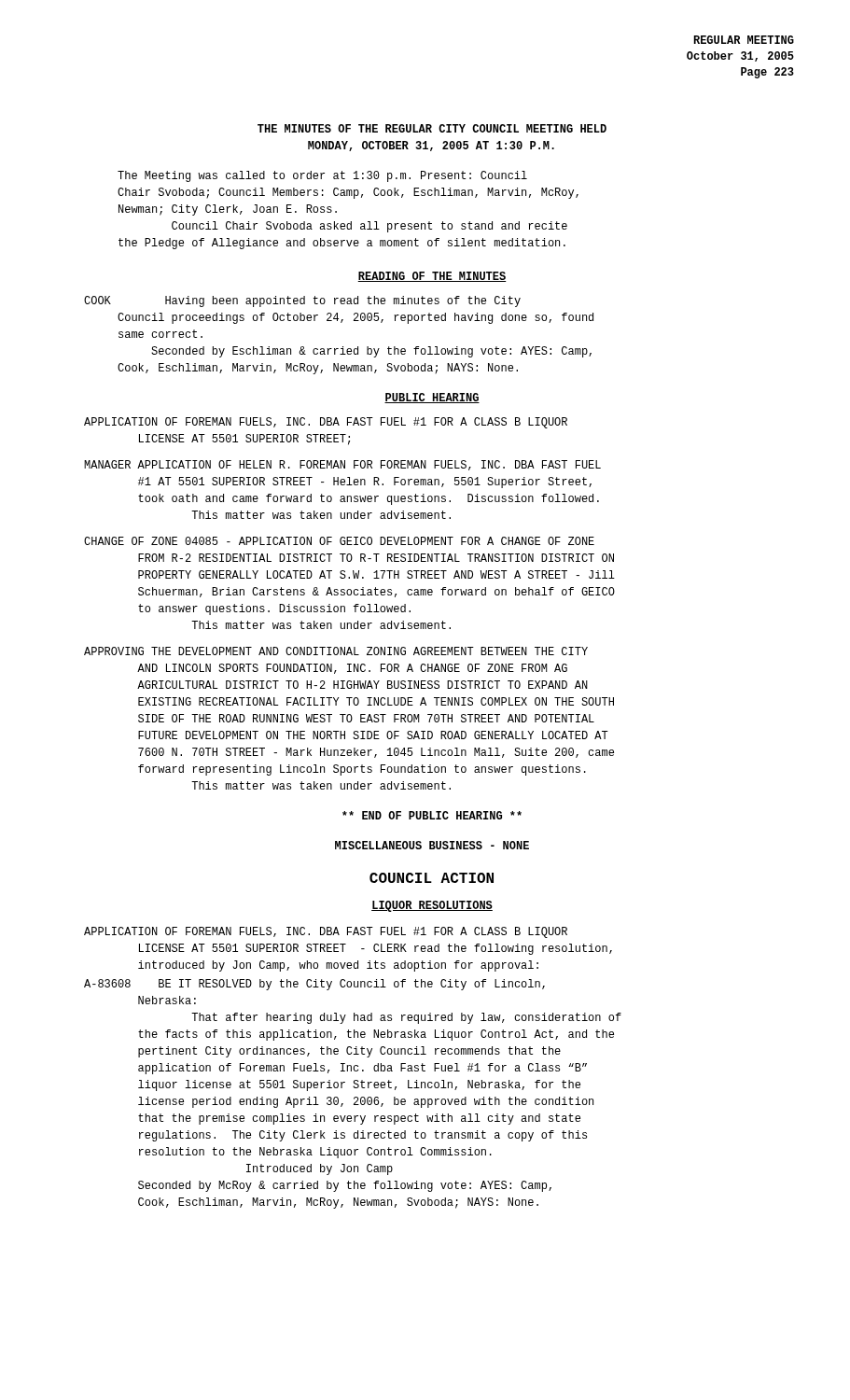
Task: Click on the text containing "MISCELLANEOUS BUSINESS - NONE"
Action: coord(432,847)
